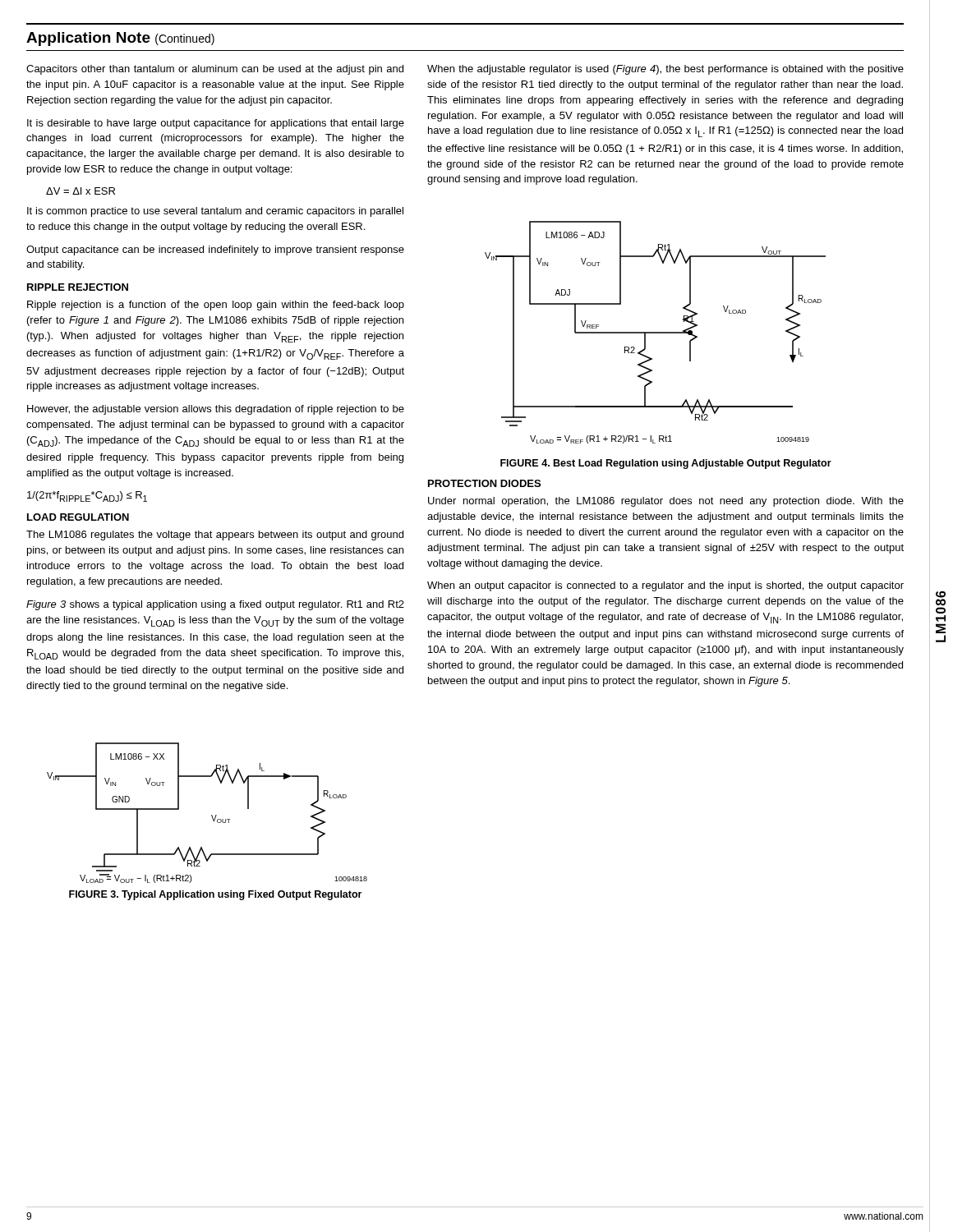The width and height of the screenshot is (953, 1232).
Task: Click the passage that begins "The LM1086 regulates the voltage that appears"
Action: (215, 559)
